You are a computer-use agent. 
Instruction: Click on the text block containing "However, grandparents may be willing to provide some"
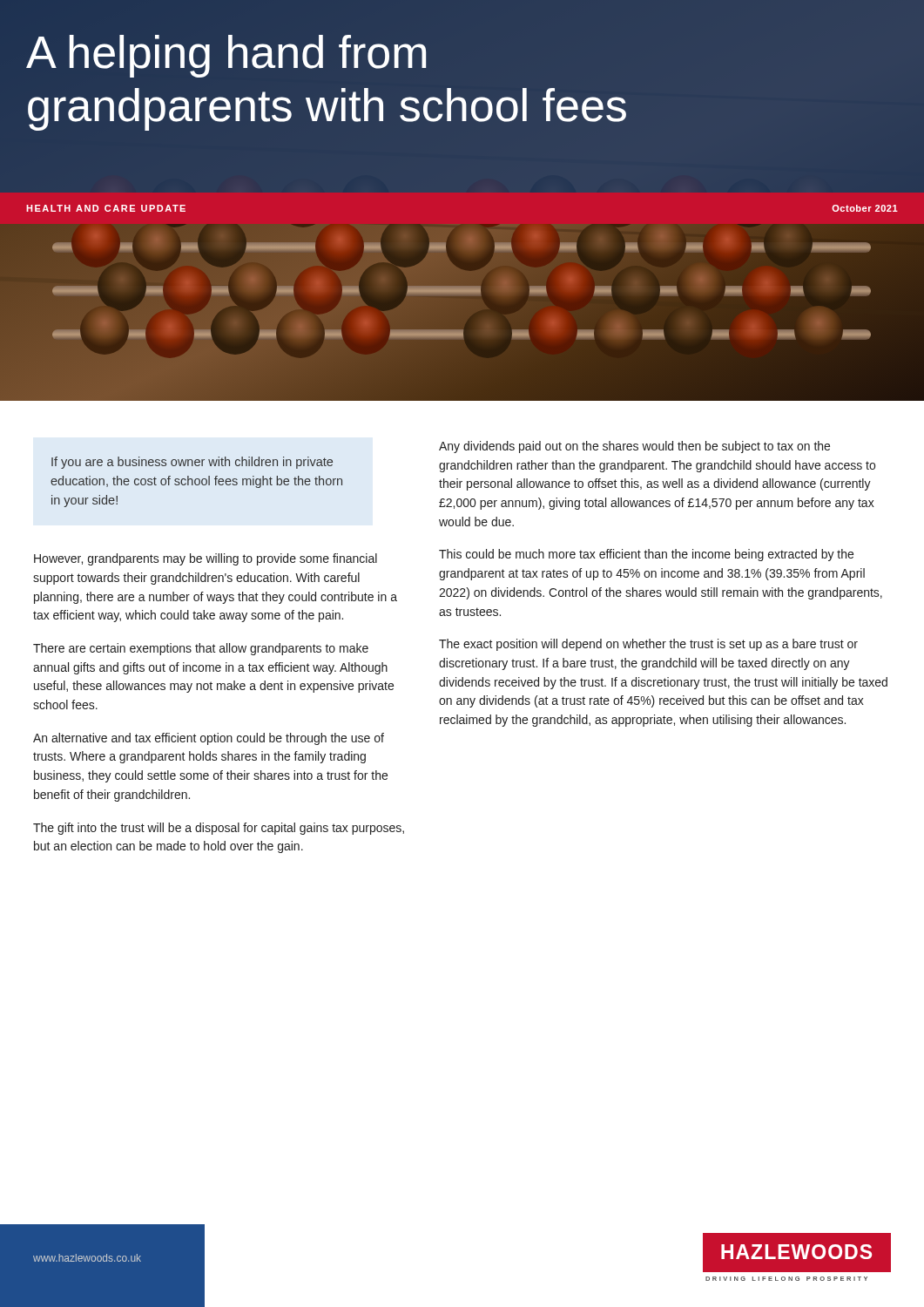pos(220,588)
